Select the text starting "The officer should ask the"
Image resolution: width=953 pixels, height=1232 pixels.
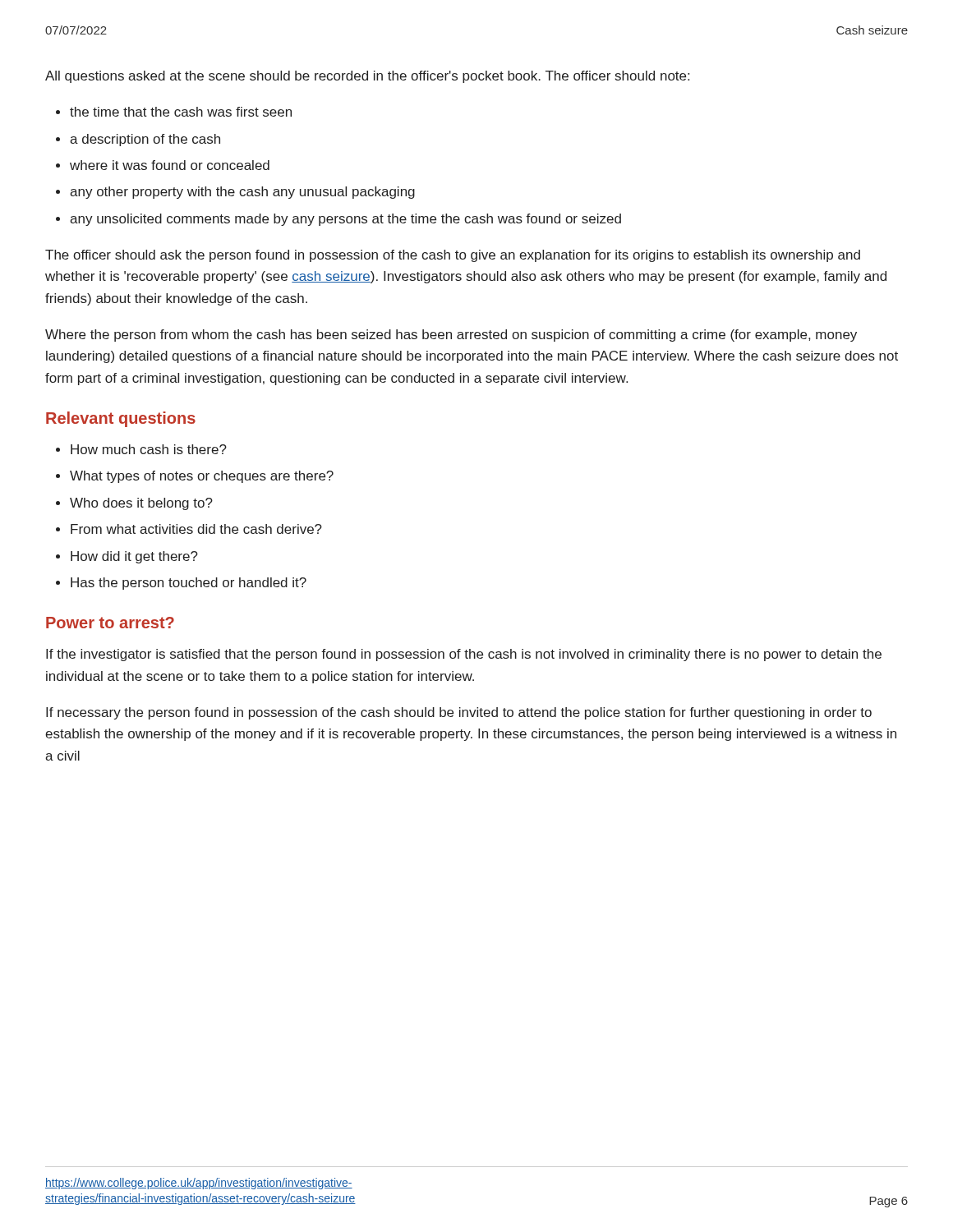(476, 277)
